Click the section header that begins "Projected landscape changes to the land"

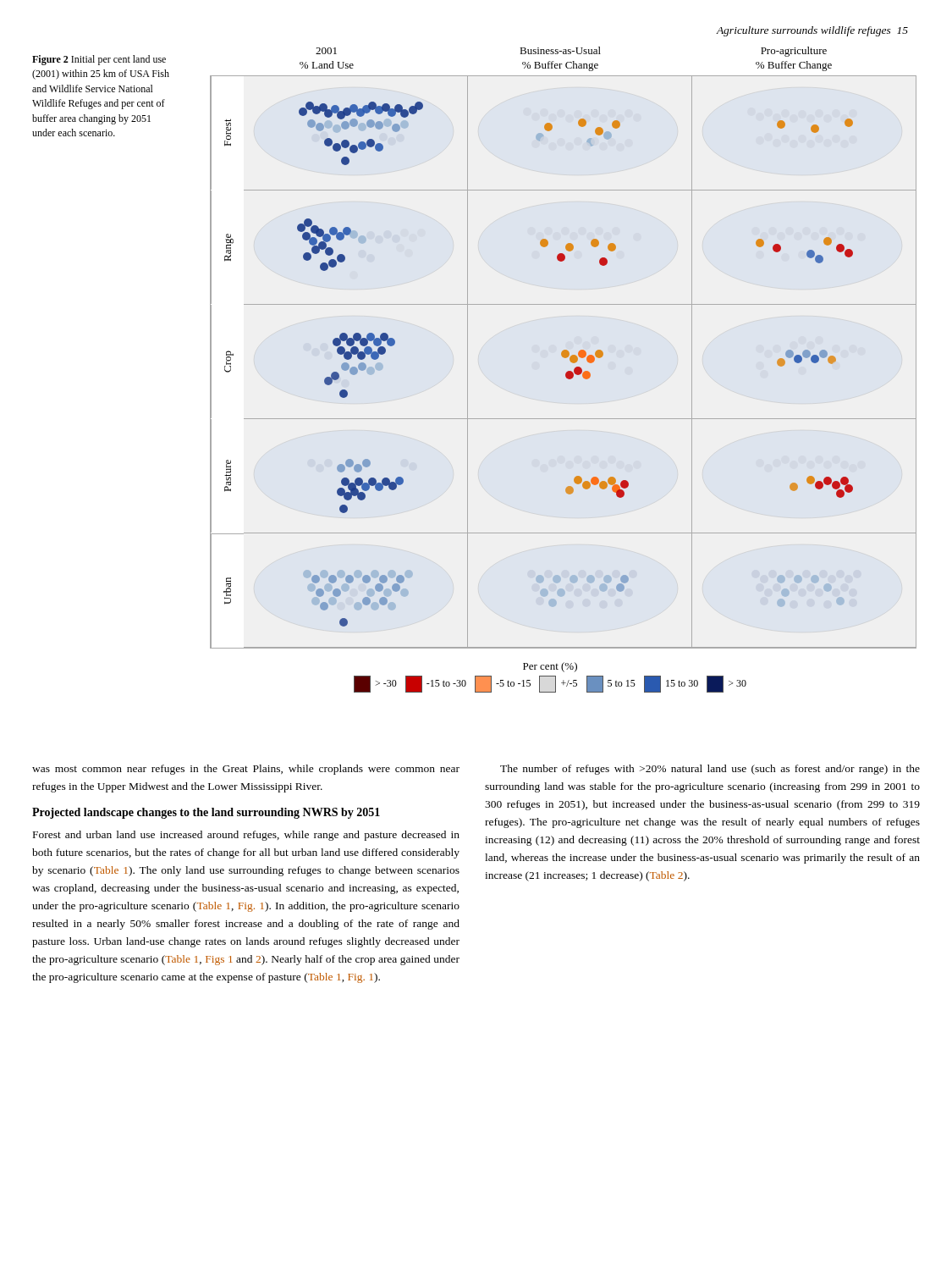click(206, 812)
